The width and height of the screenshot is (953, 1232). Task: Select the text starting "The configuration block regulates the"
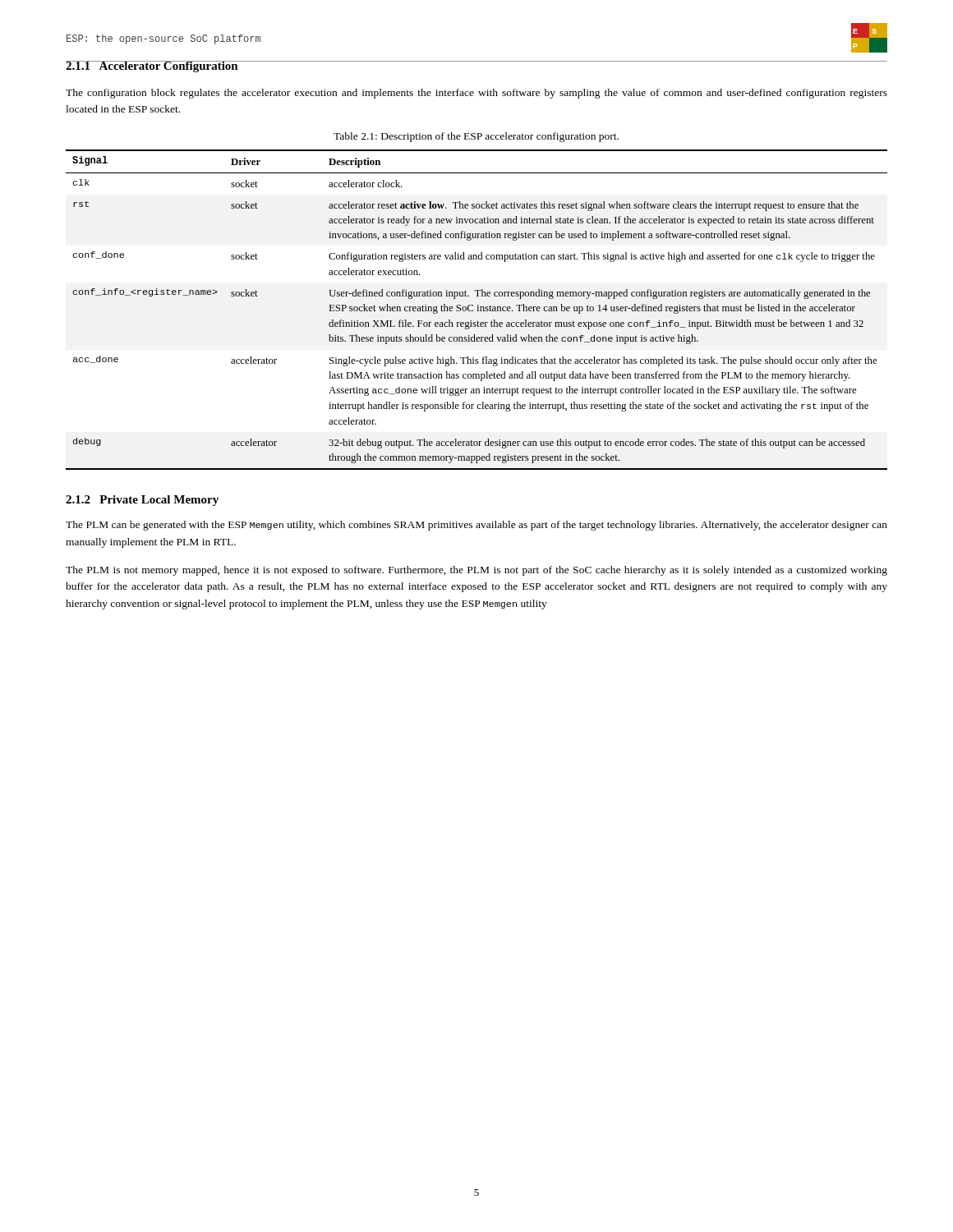476,101
